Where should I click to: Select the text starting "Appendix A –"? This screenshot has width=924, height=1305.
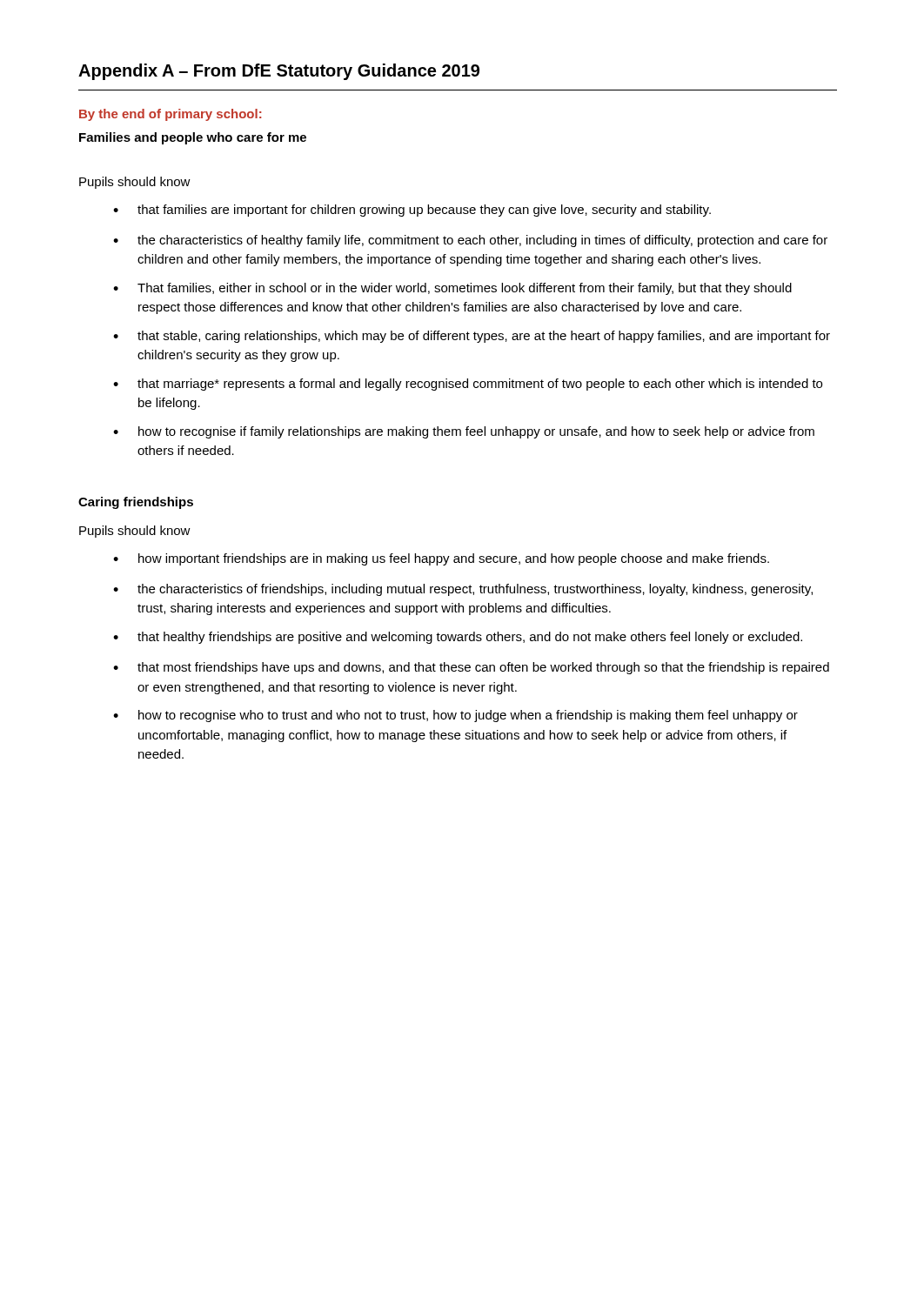click(x=279, y=70)
